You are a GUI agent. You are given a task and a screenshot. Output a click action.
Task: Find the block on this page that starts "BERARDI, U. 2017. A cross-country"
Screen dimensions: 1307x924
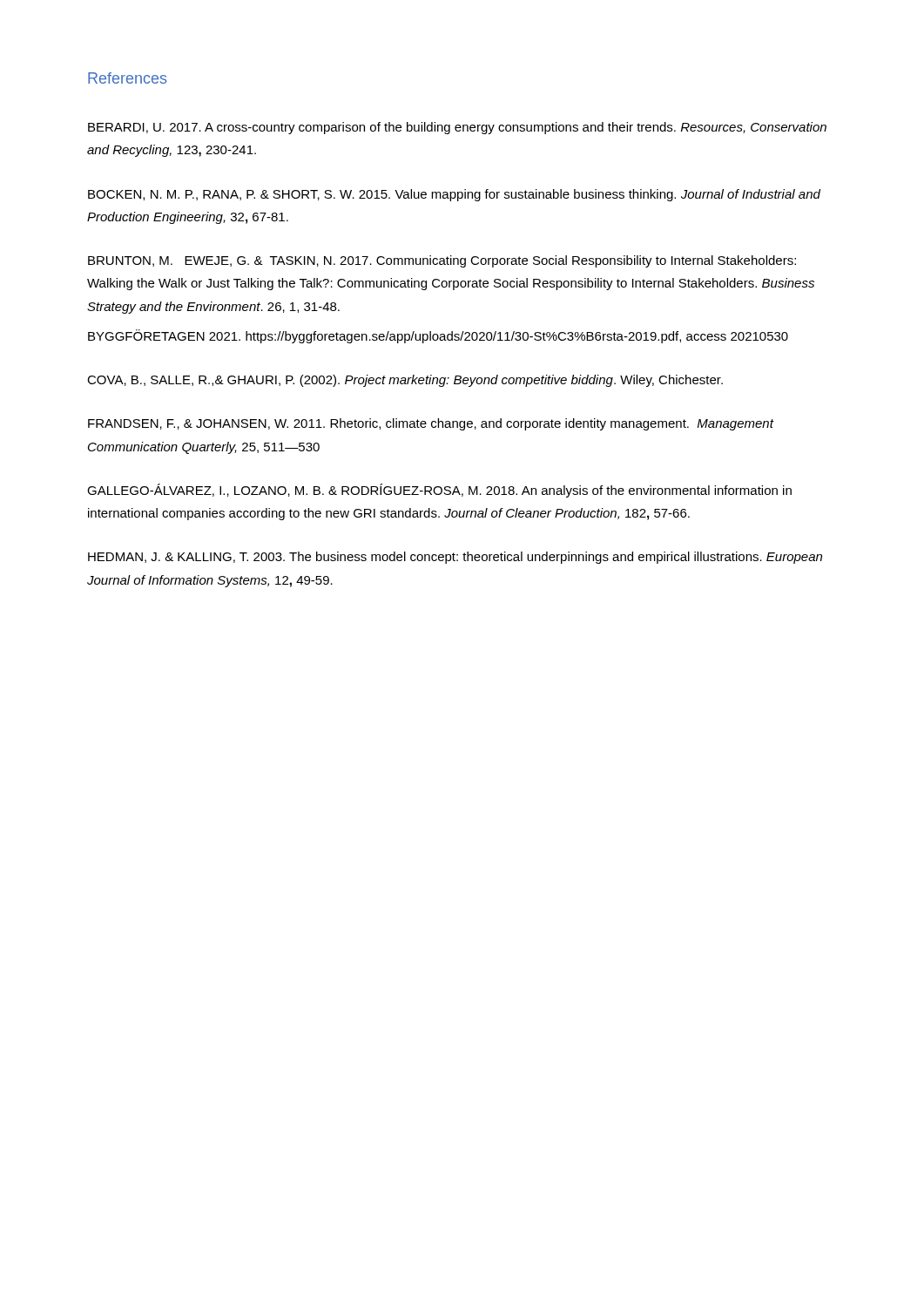click(457, 138)
